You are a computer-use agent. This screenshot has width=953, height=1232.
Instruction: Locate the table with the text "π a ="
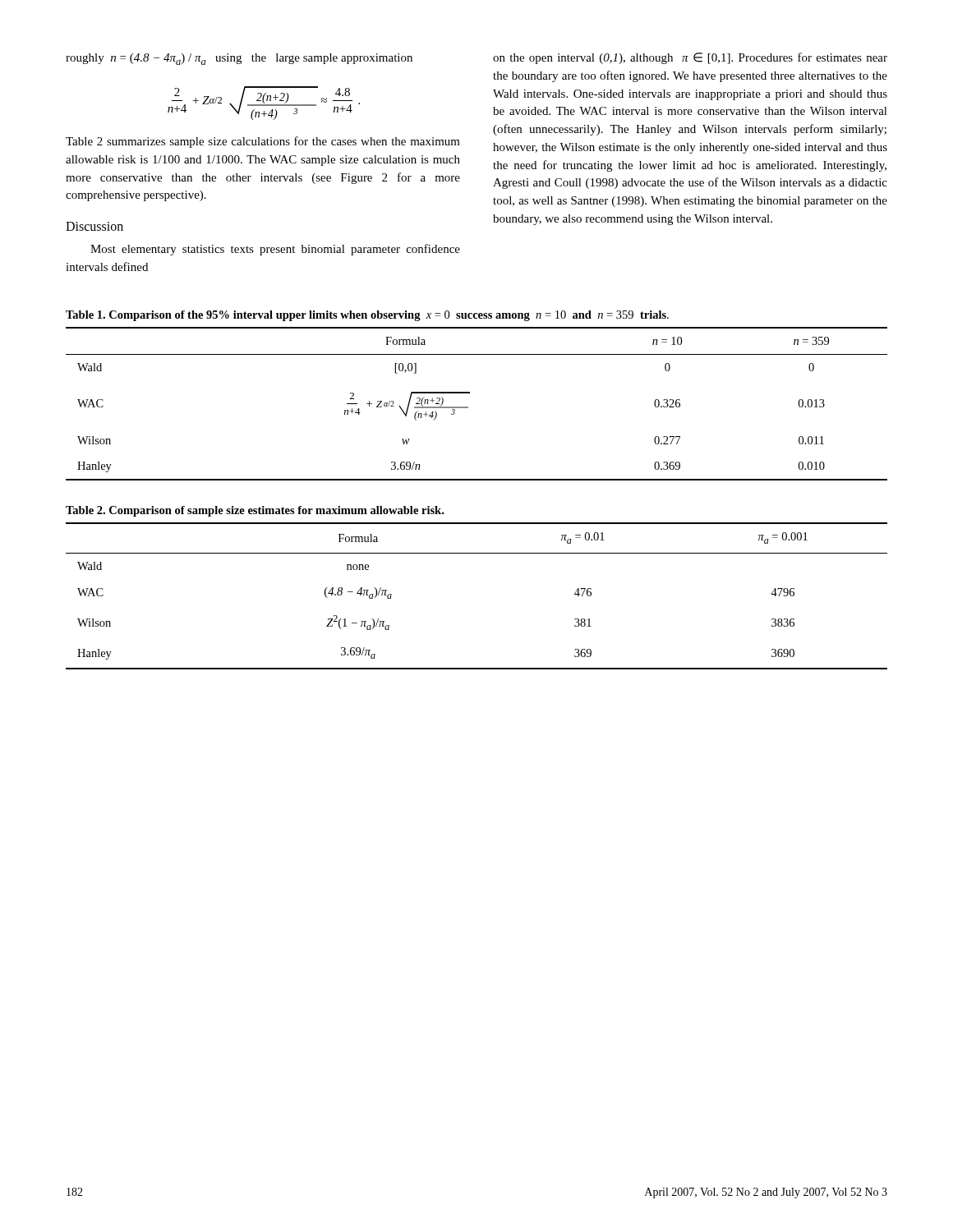[x=476, y=596]
